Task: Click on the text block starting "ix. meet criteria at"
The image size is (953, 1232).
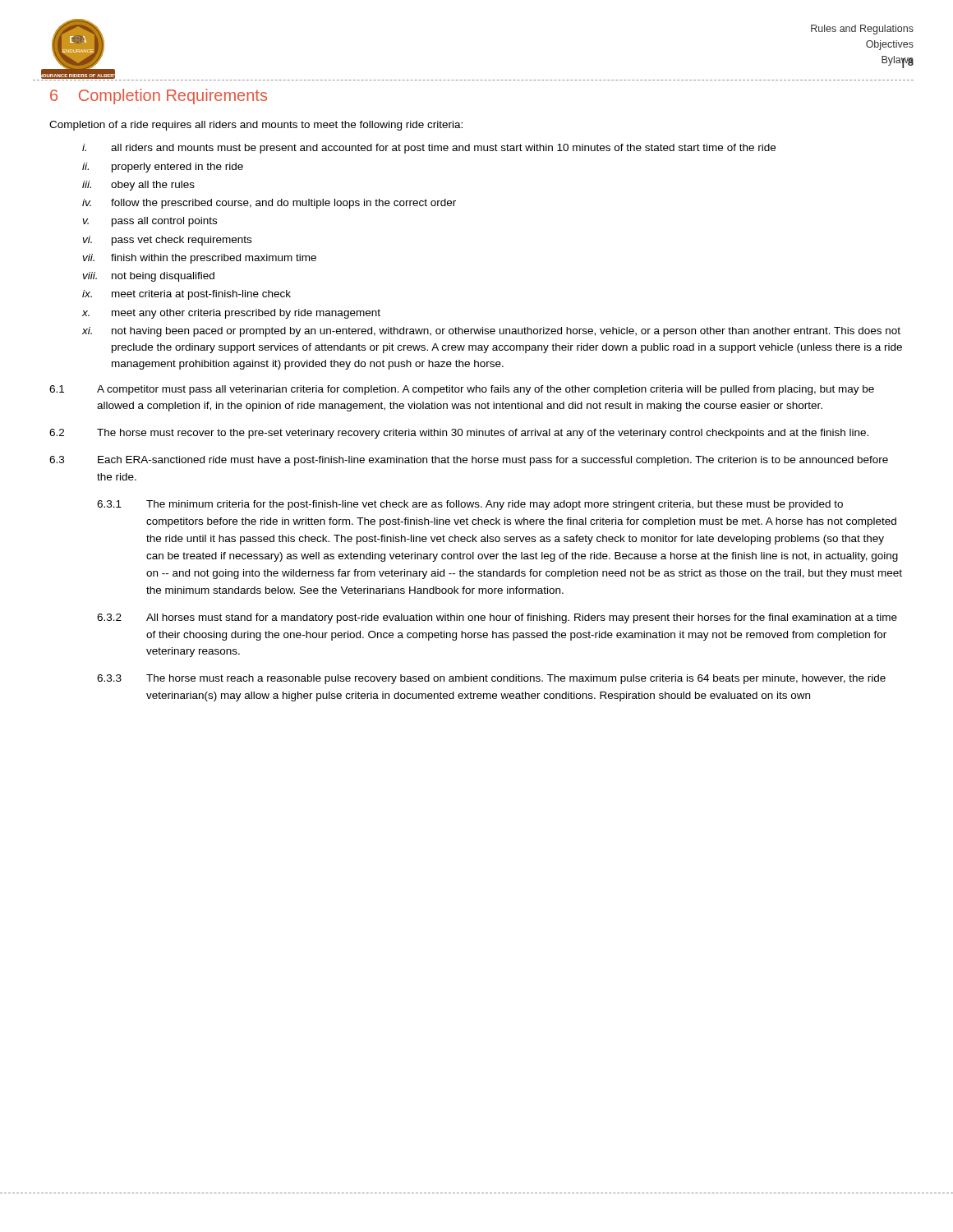Action: [x=186, y=295]
